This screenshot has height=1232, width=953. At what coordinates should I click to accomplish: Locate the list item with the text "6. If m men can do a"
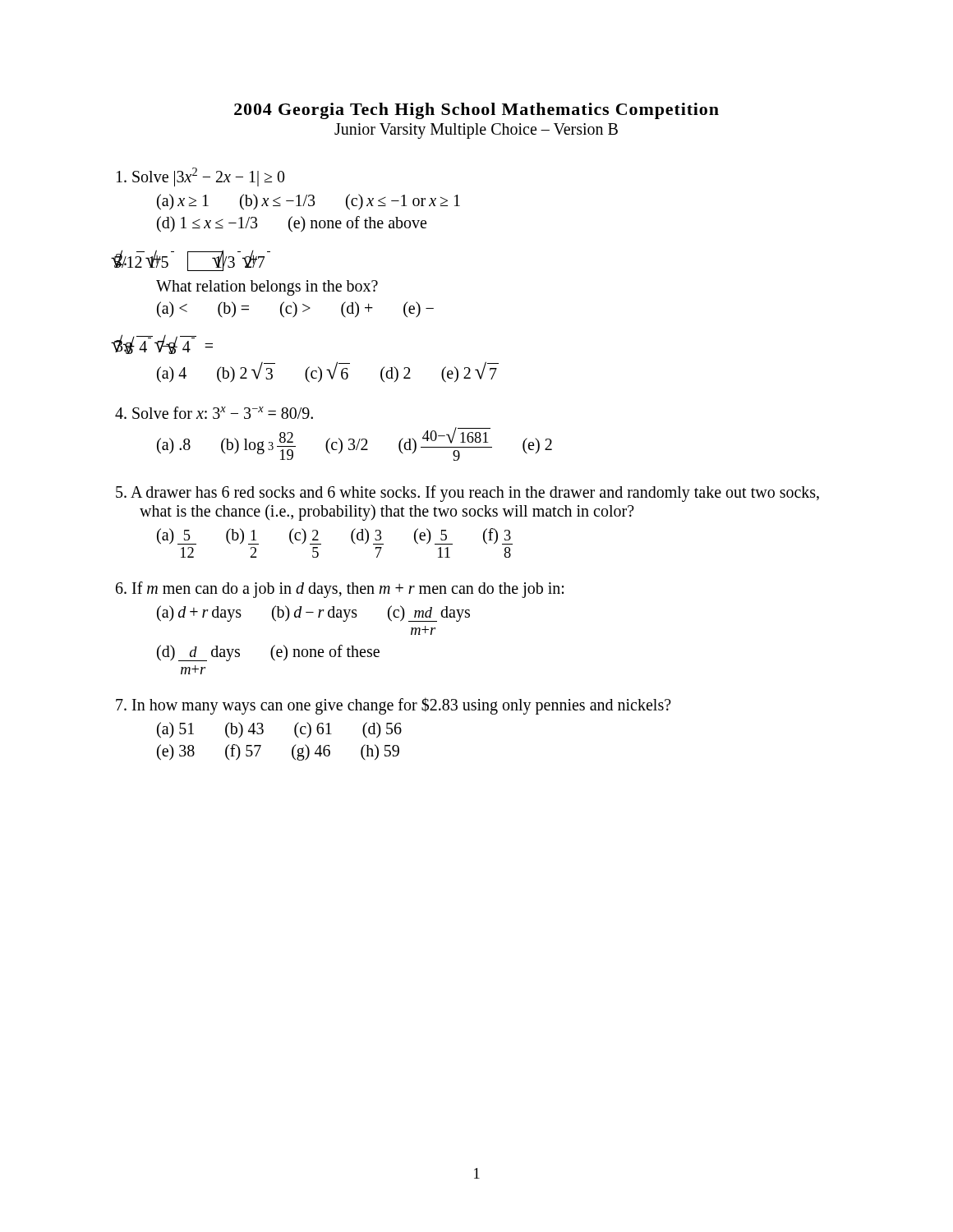pyautogui.click(x=340, y=590)
